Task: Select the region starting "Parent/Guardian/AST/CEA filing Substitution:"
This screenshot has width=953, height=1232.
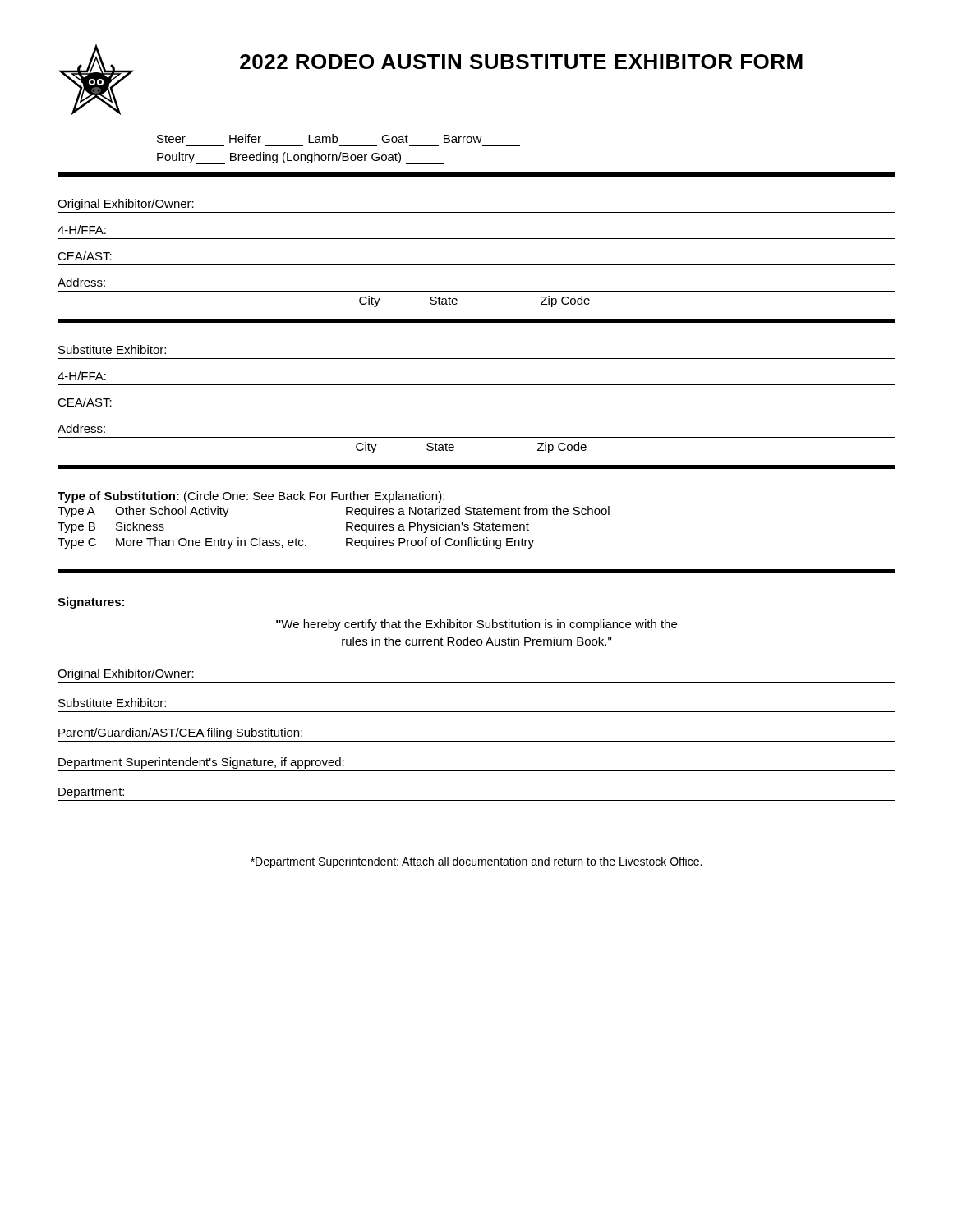Action: (x=476, y=733)
